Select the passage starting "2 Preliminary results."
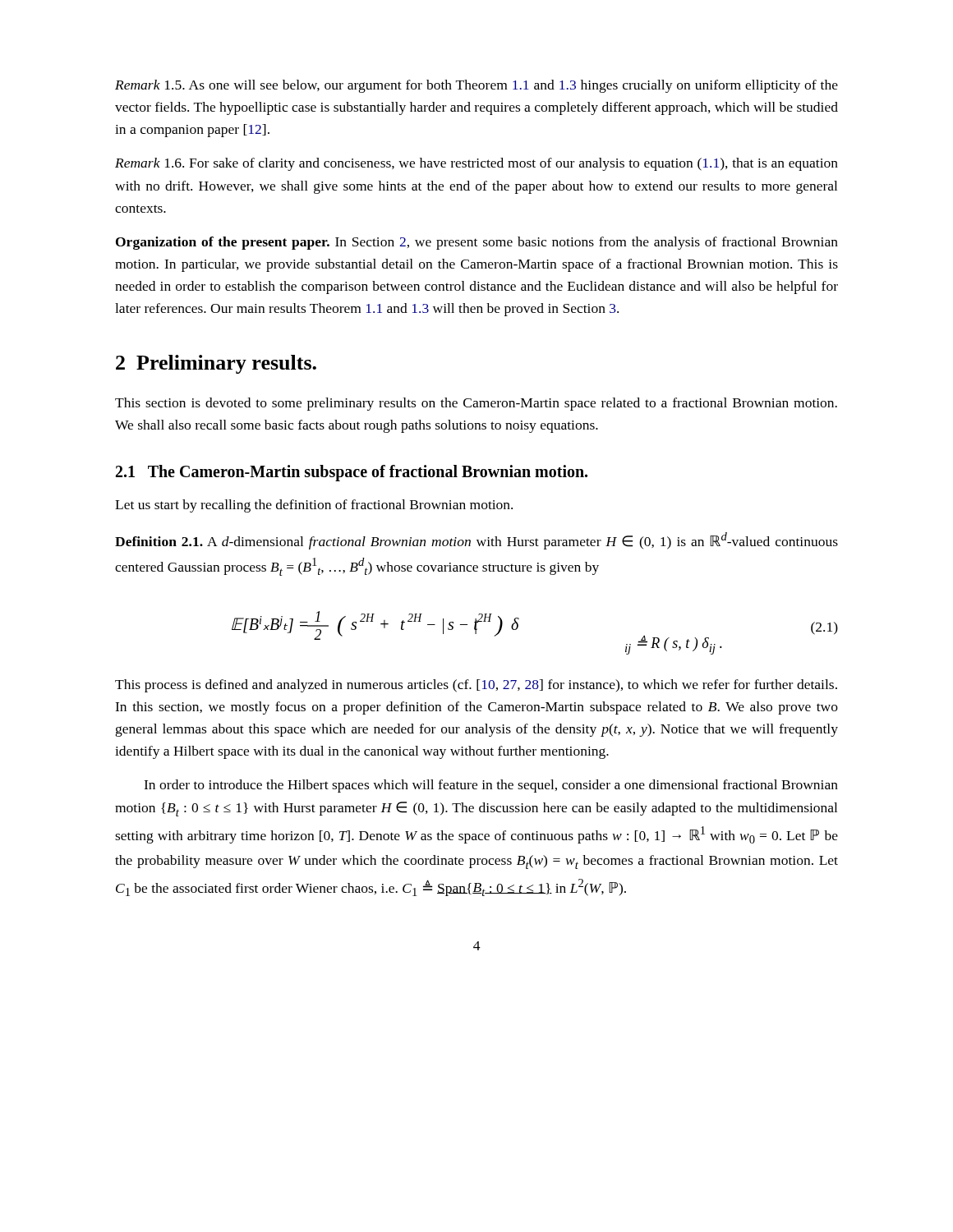Image resolution: width=953 pixels, height=1232 pixels. (216, 364)
